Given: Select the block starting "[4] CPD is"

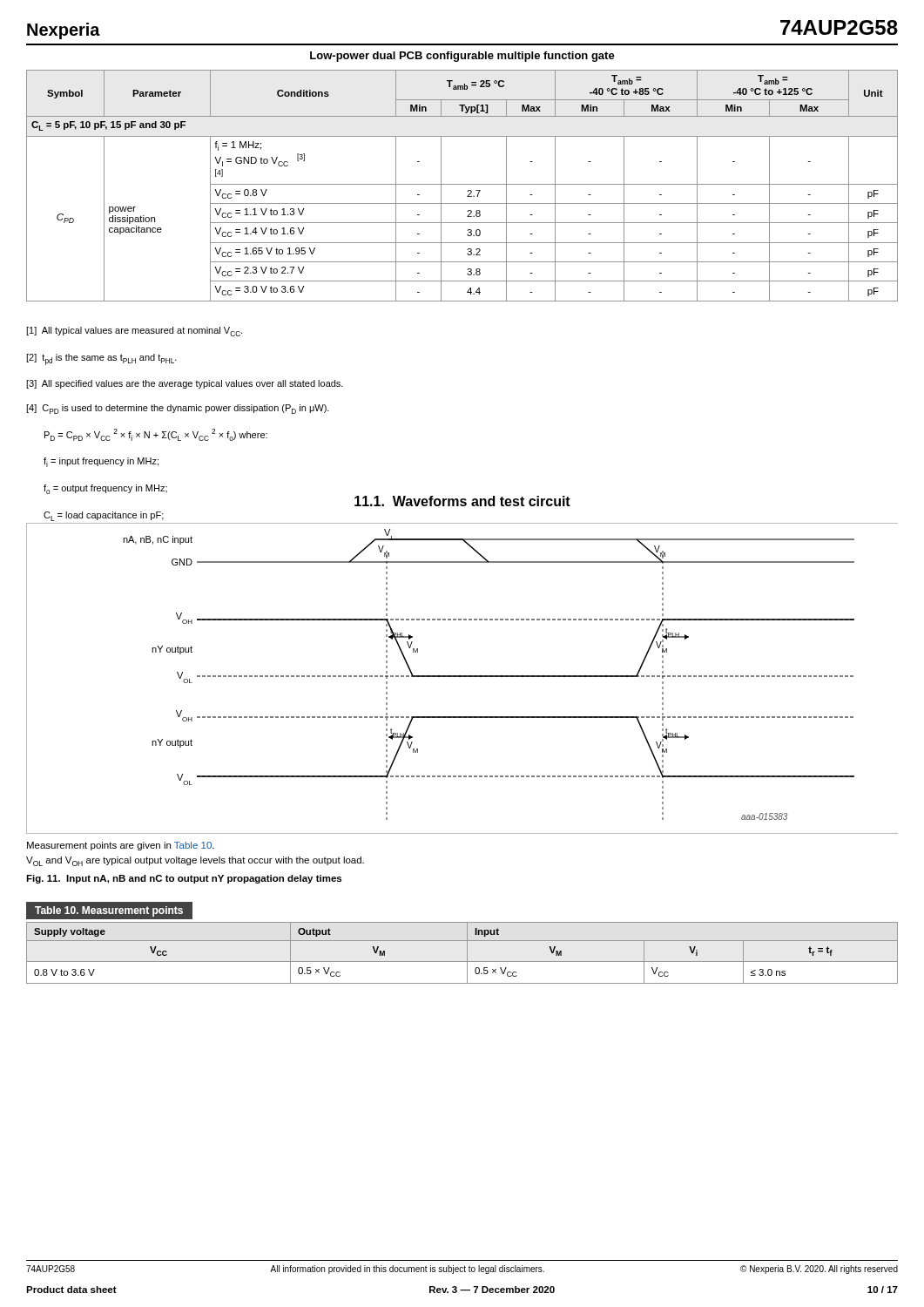Looking at the screenshot, I should tap(462, 501).
